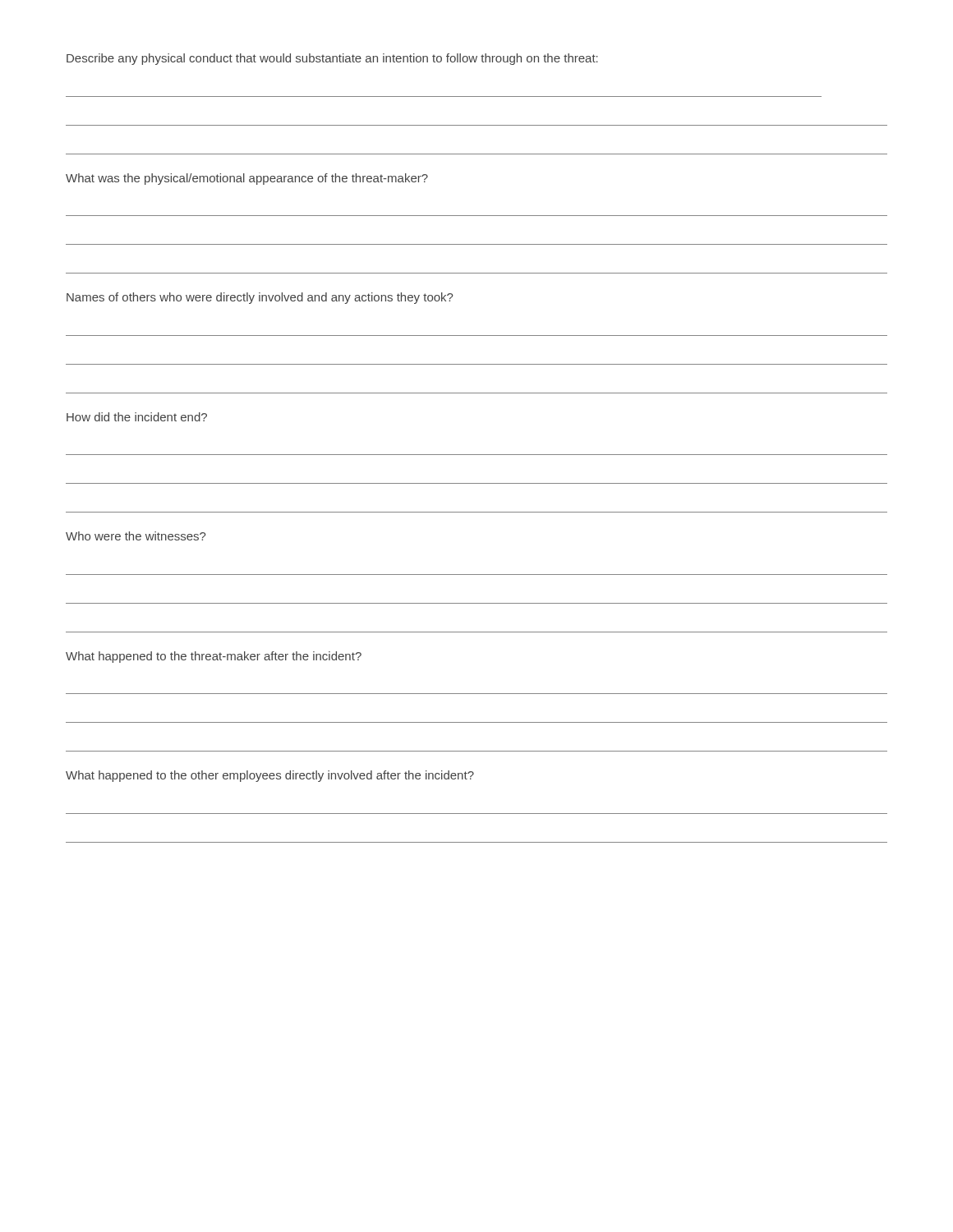Viewport: 953px width, 1232px height.
Task: Find "What happened to the threat-maker after the incident?" on this page
Action: (x=214, y=655)
